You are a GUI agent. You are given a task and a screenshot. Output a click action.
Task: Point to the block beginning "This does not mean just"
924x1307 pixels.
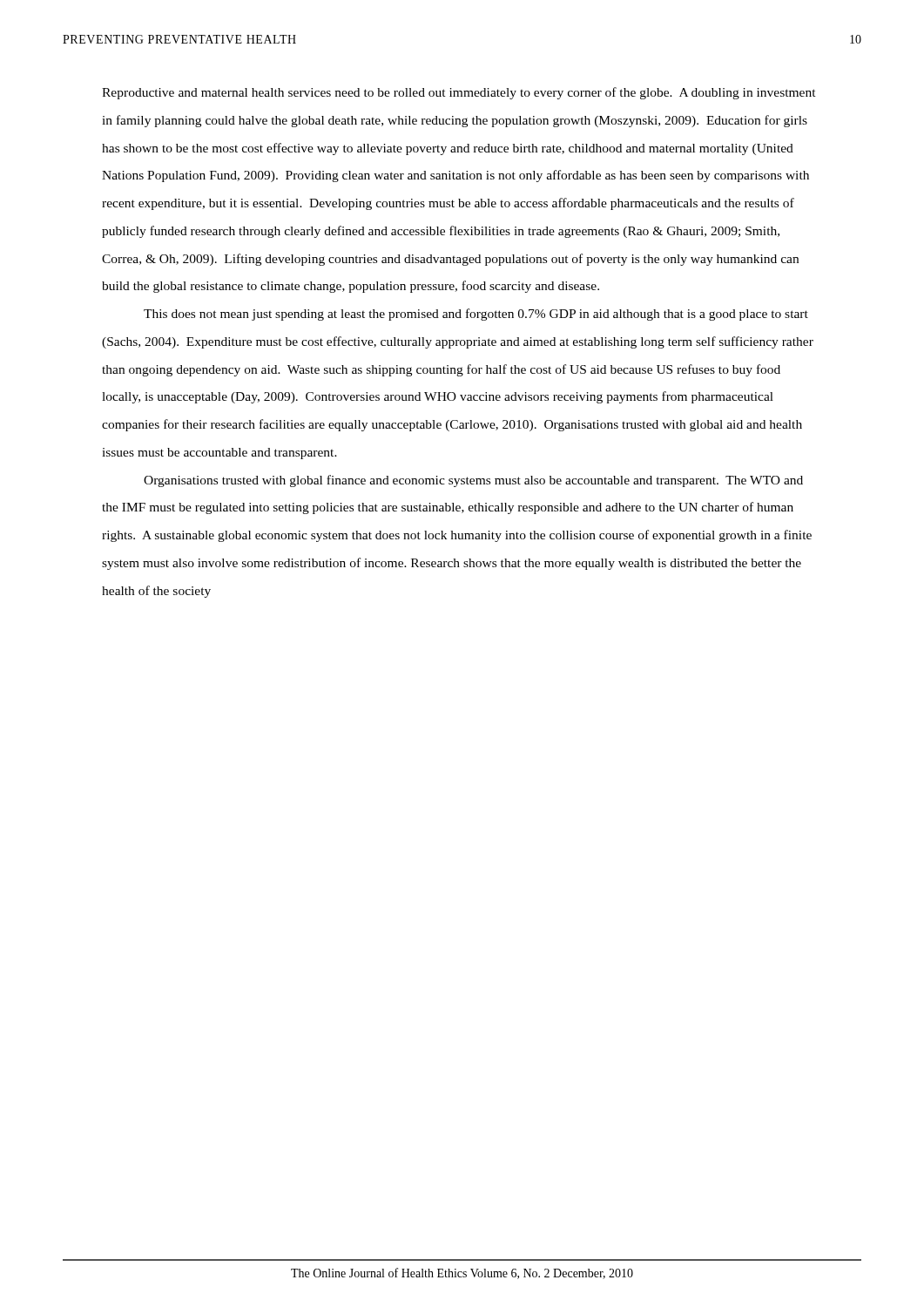(x=458, y=383)
